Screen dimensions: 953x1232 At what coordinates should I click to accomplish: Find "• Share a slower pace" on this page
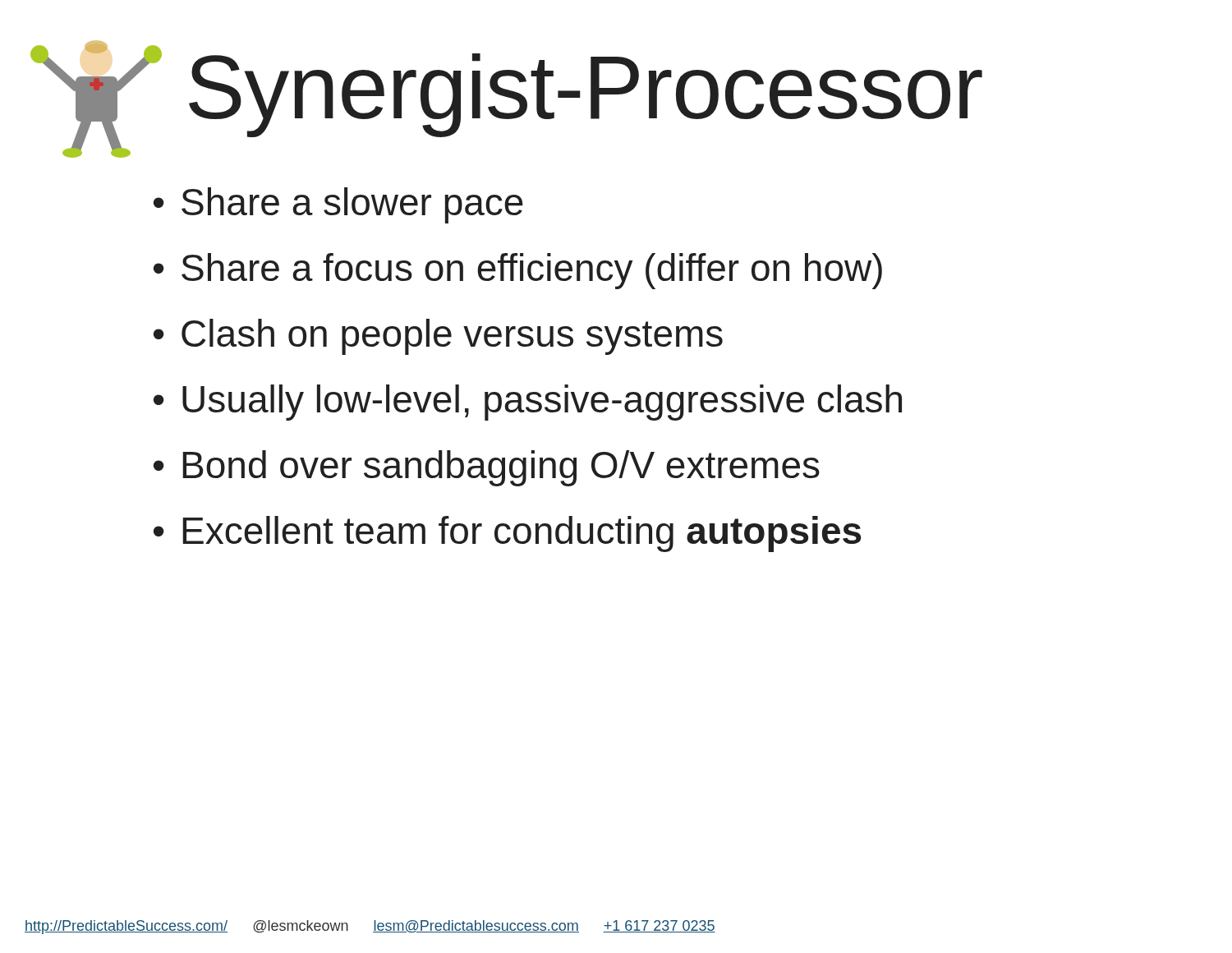tap(338, 202)
